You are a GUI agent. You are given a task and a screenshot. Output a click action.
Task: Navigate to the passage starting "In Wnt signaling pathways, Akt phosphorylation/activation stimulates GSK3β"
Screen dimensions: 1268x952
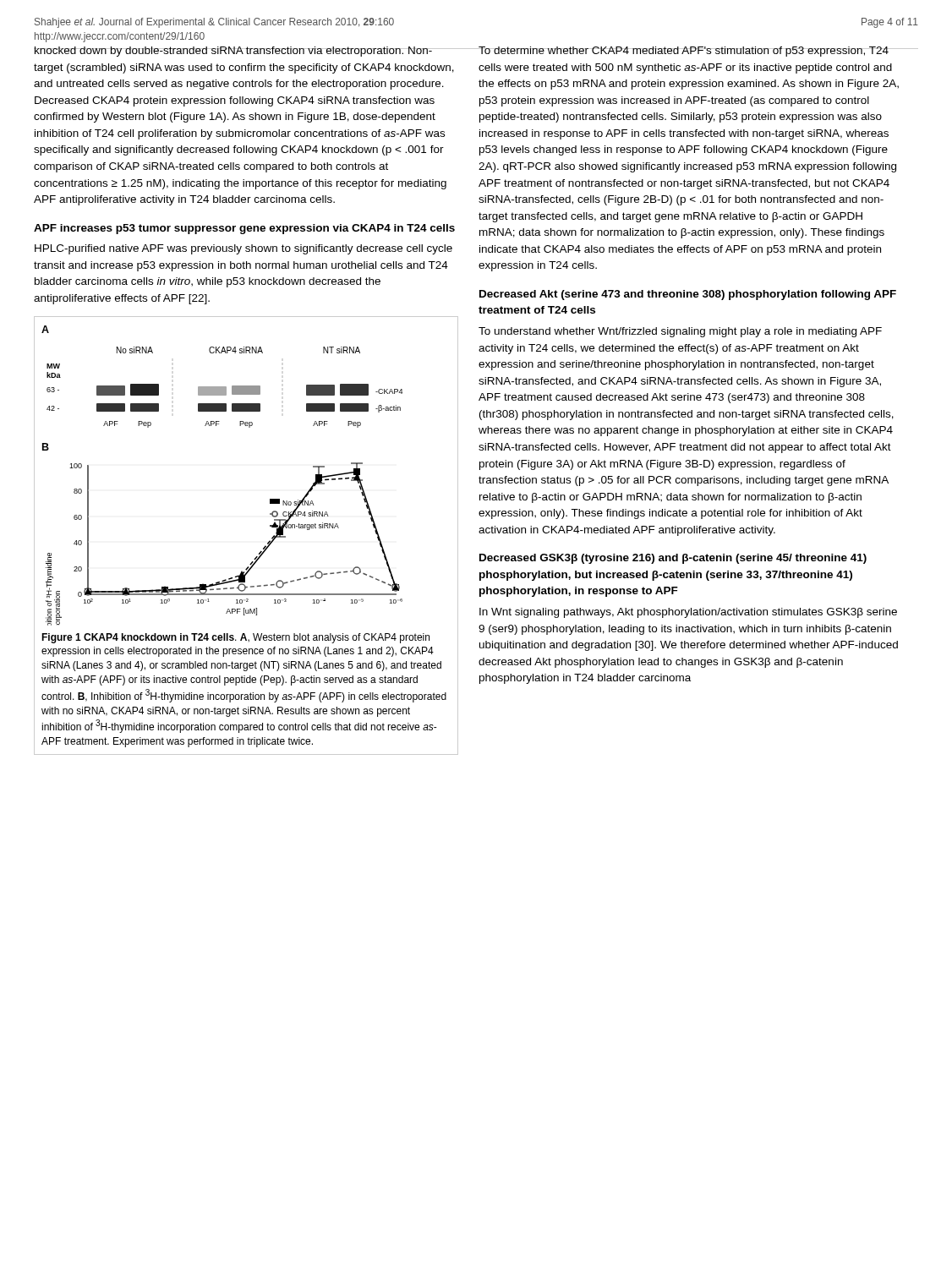coord(688,645)
